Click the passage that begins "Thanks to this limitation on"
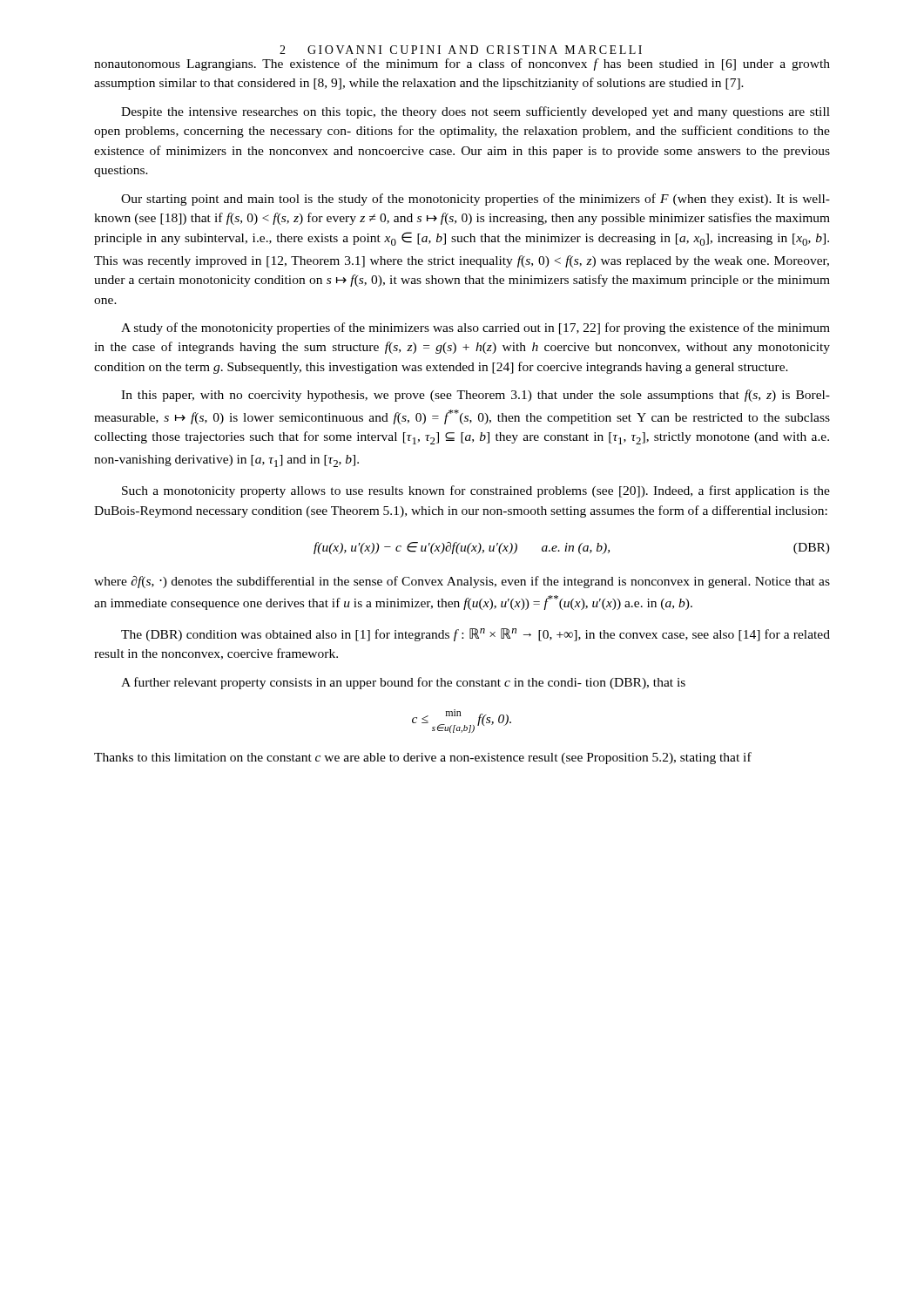Image resolution: width=924 pixels, height=1307 pixels. click(x=462, y=757)
